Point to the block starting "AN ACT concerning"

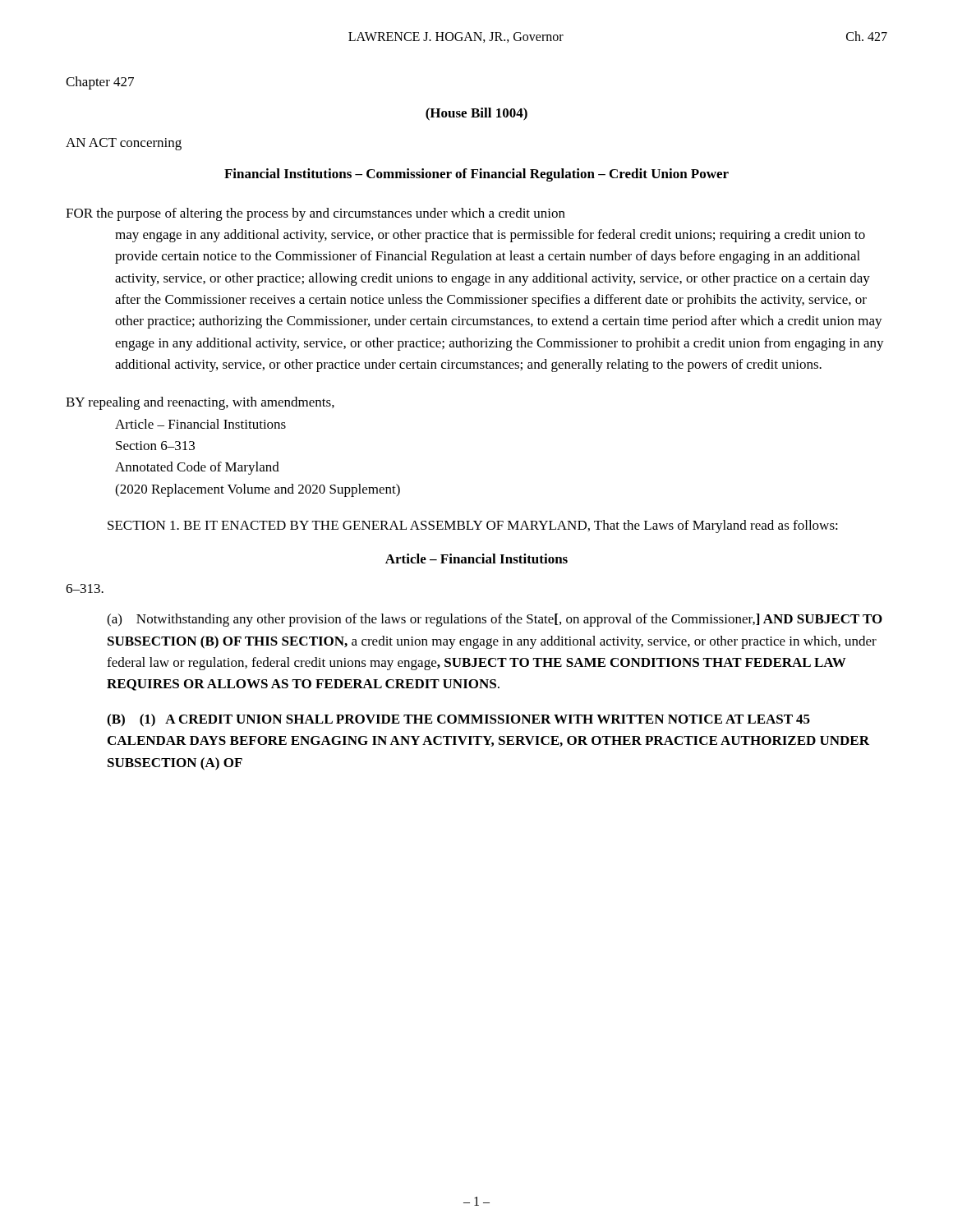click(x=124, y=142)
